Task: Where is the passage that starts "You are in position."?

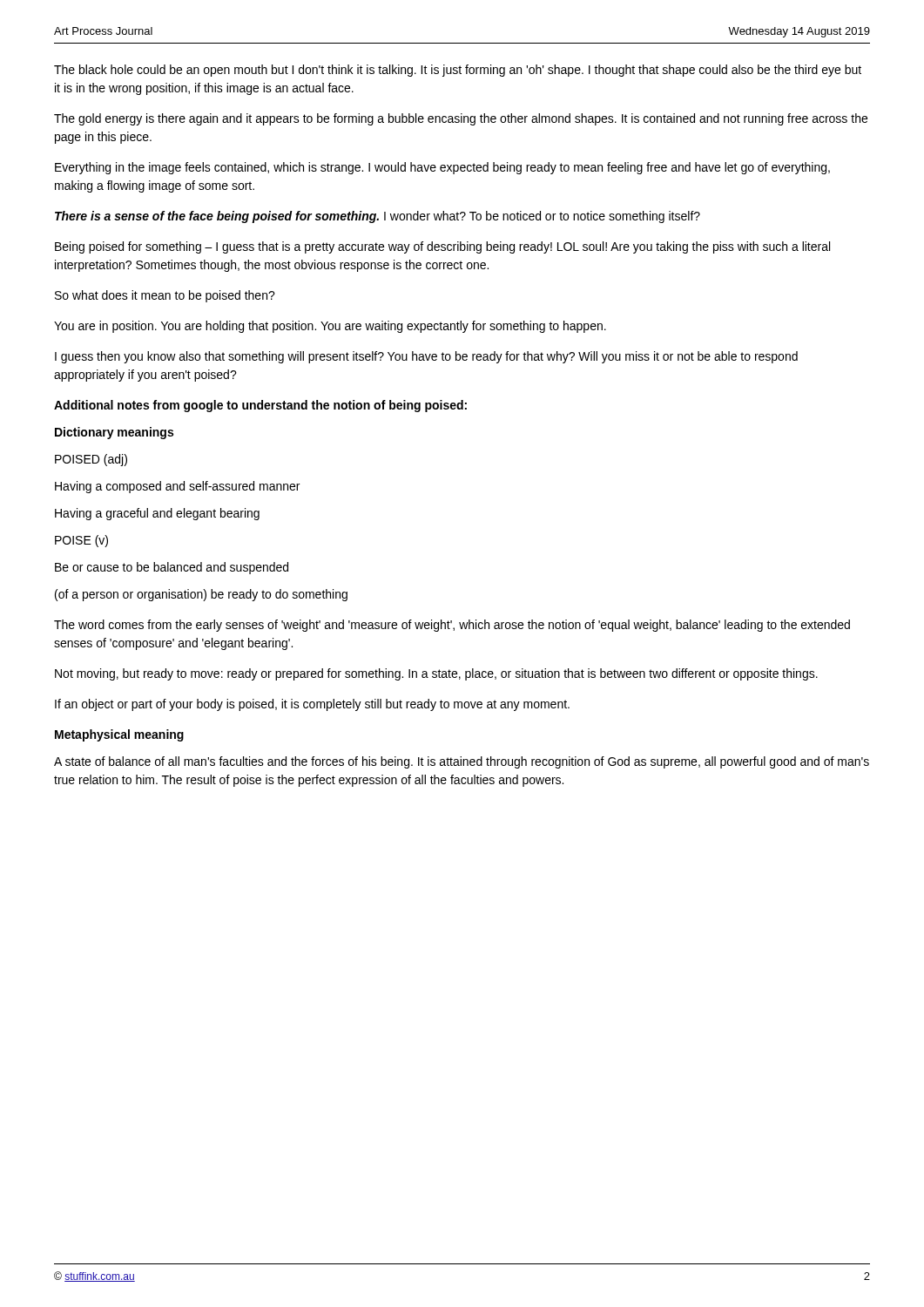Action: pyautogui.click(x=330, y=326)
